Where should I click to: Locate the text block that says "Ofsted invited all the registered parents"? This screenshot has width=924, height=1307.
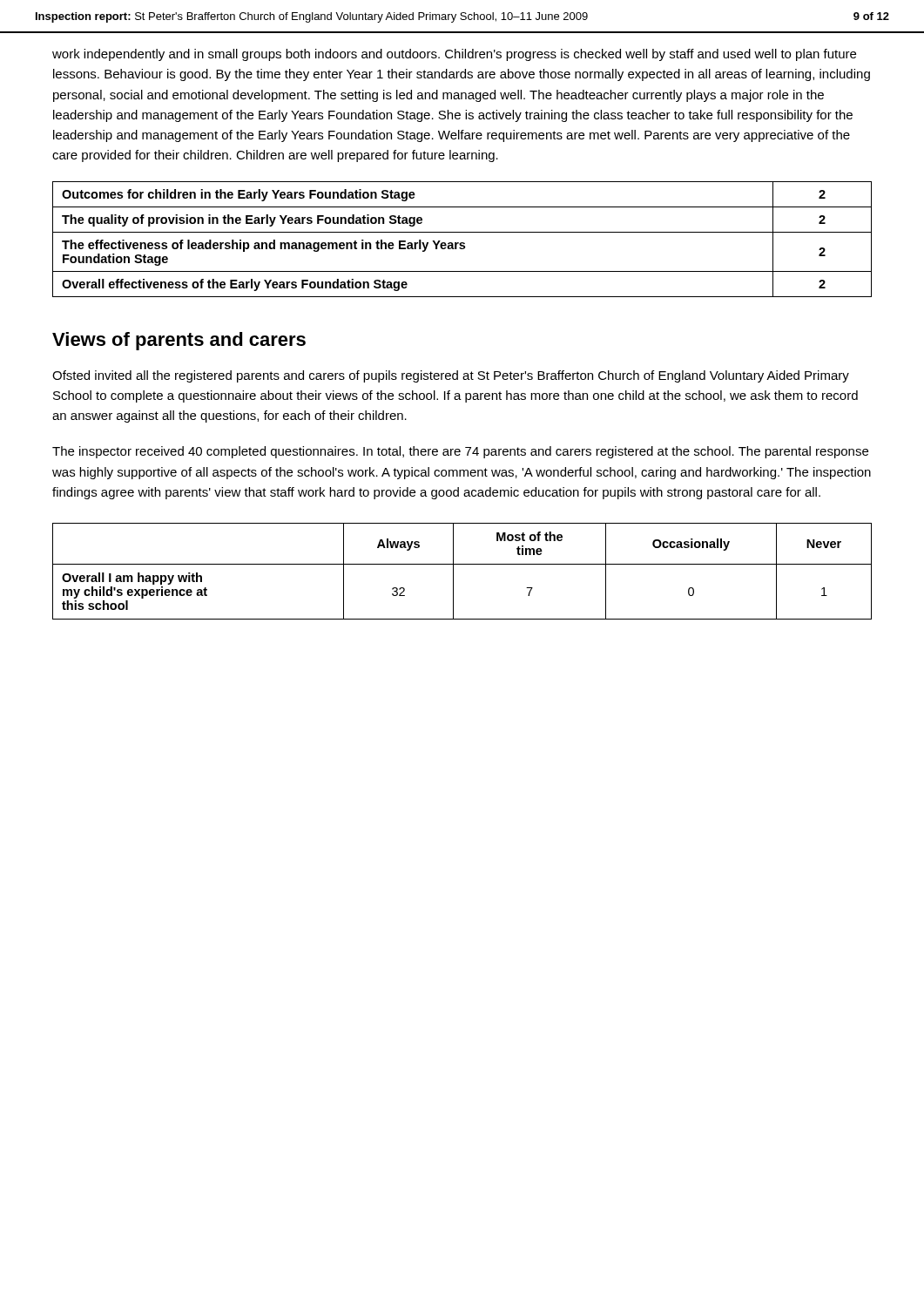click(x=455, y=395)
